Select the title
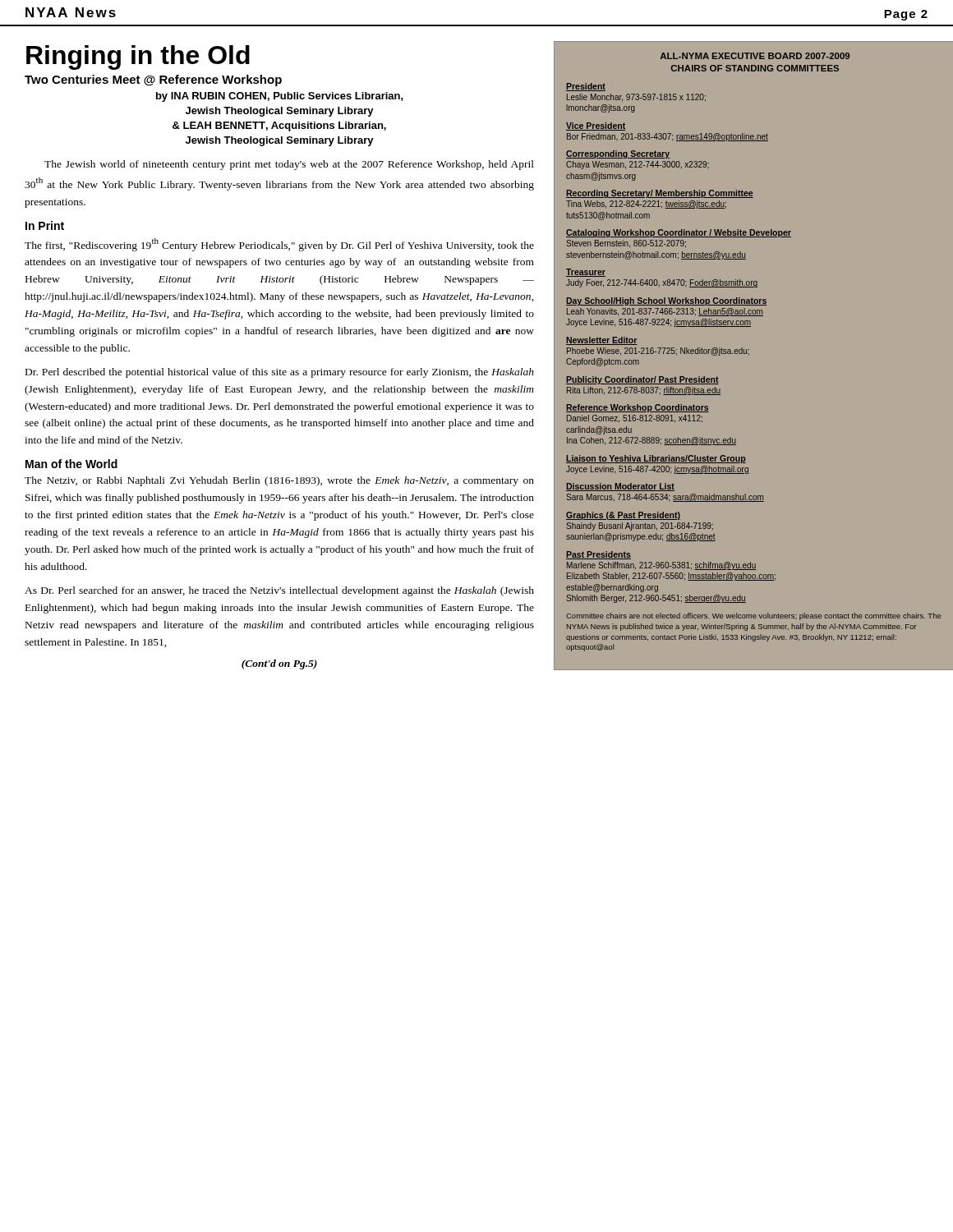The width and height of the screenshot is (953, 1232). [279, 56]
